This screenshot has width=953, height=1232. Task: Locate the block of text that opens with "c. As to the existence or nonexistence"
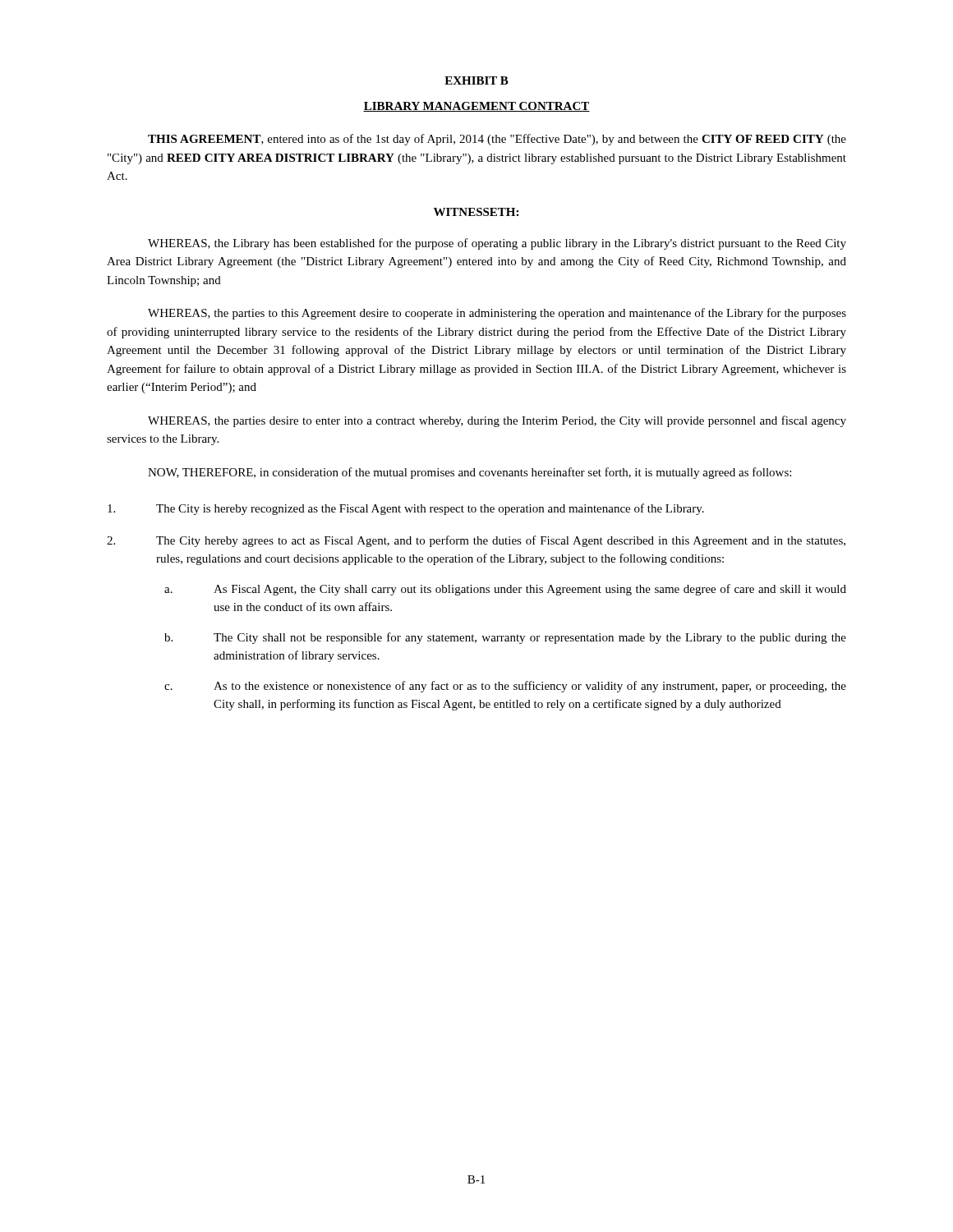pos(501,695)
